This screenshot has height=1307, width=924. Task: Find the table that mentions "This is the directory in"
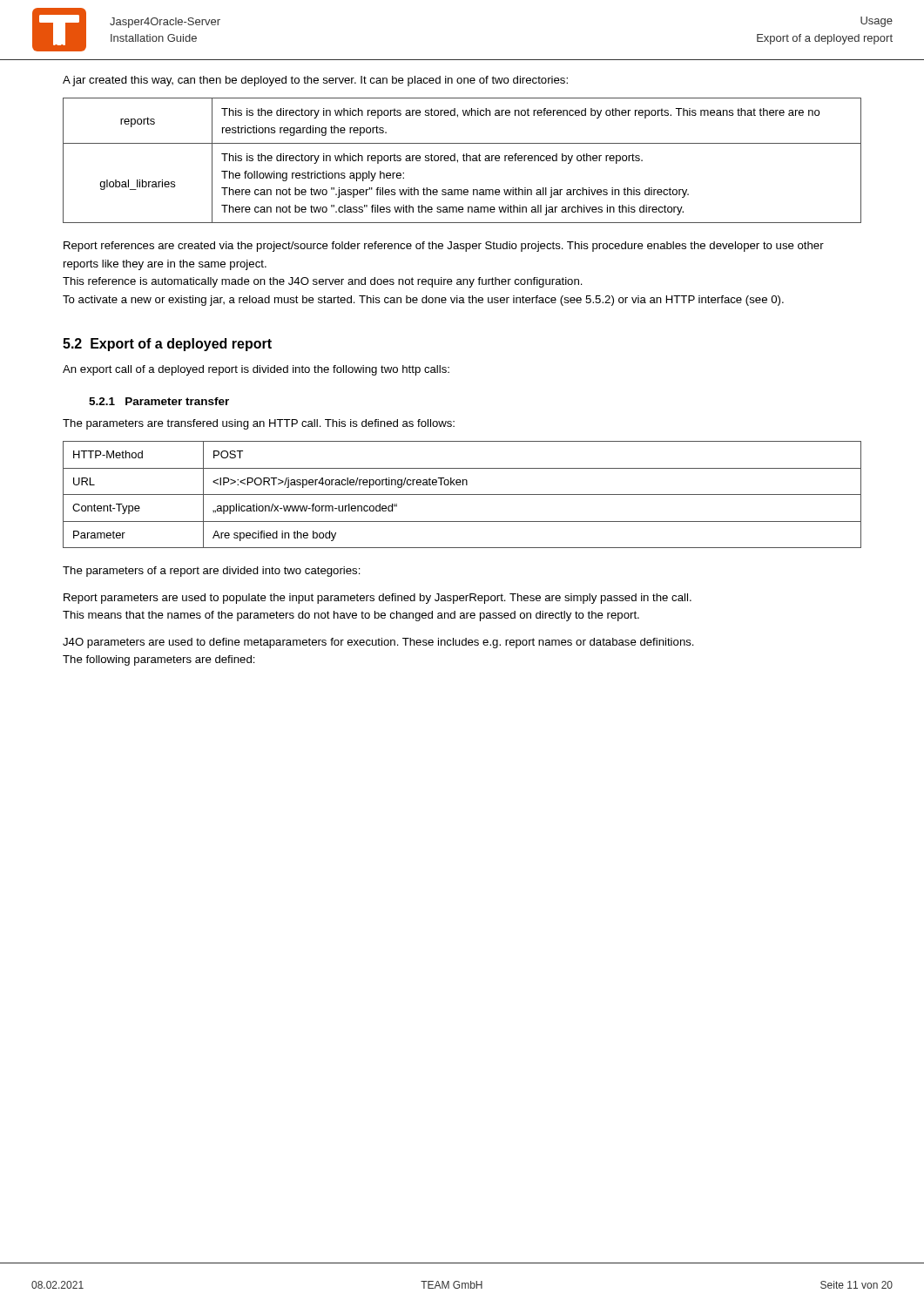point(462,161)
